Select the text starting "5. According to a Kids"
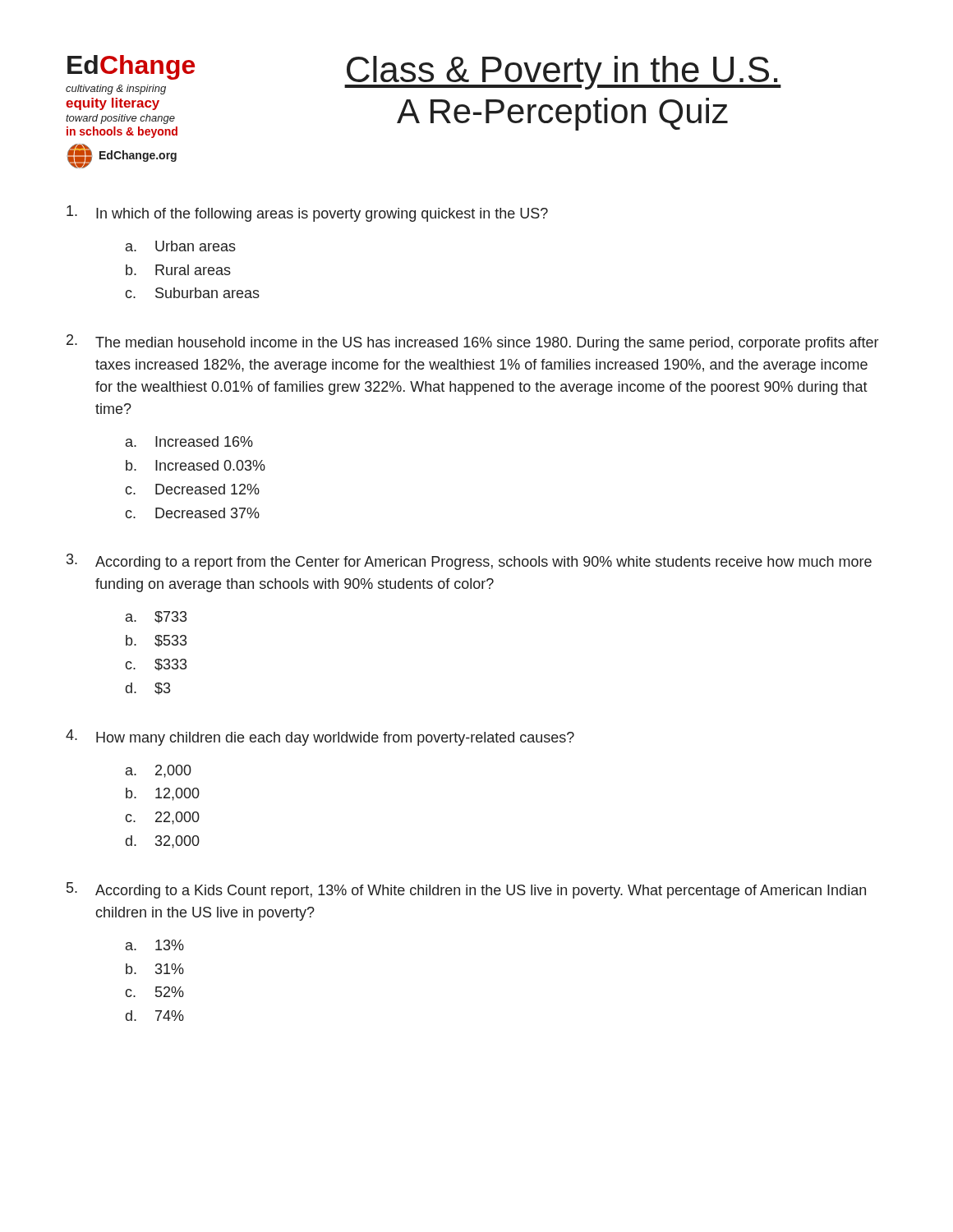The height and width of the screenshot is (1232, 953). click(x=476, y=902)
